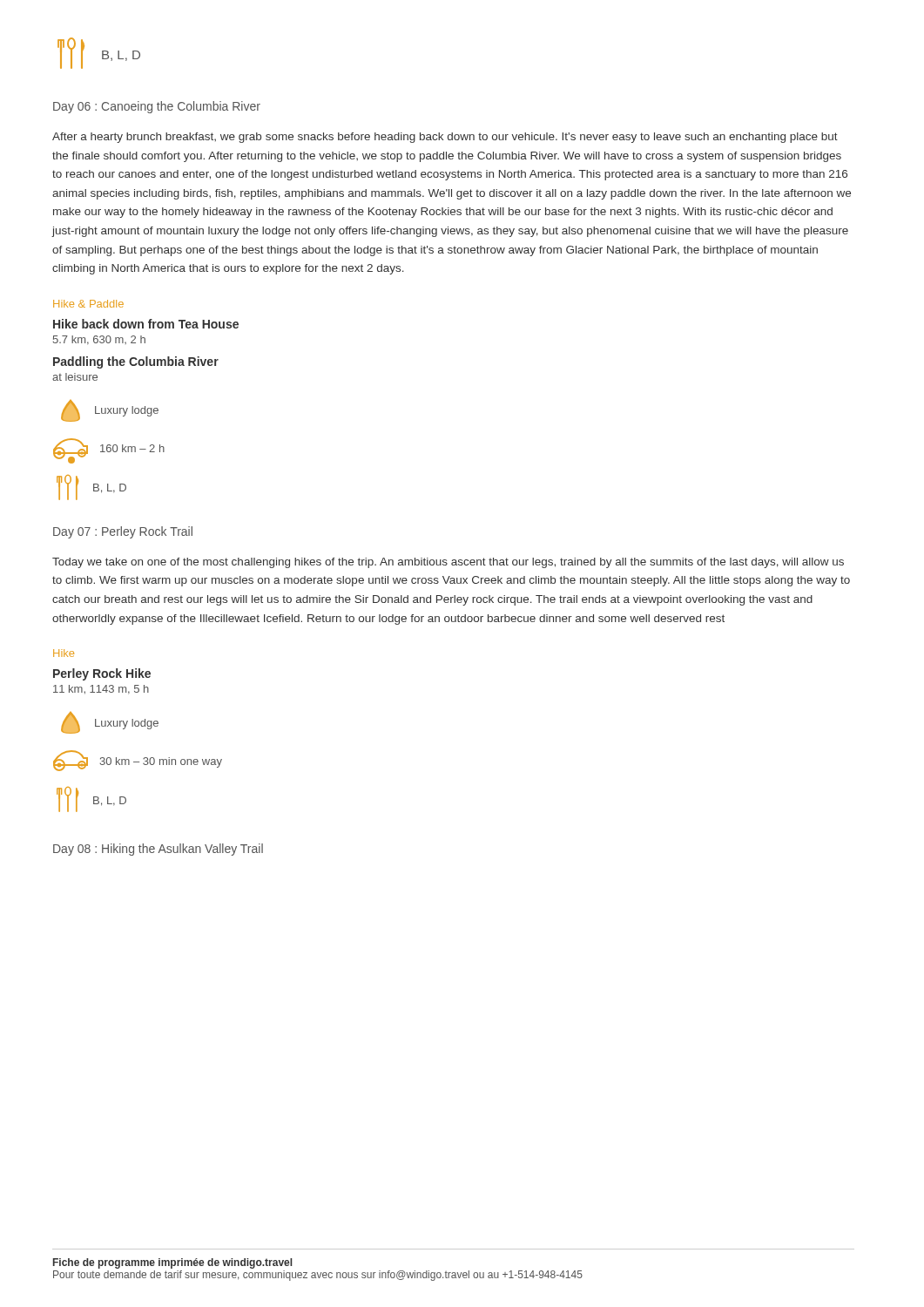Find the text block starting "Day 08 : Hiking the Asulkan"
The width and height of the screenshot is (924, 1307).
(158, 849)
